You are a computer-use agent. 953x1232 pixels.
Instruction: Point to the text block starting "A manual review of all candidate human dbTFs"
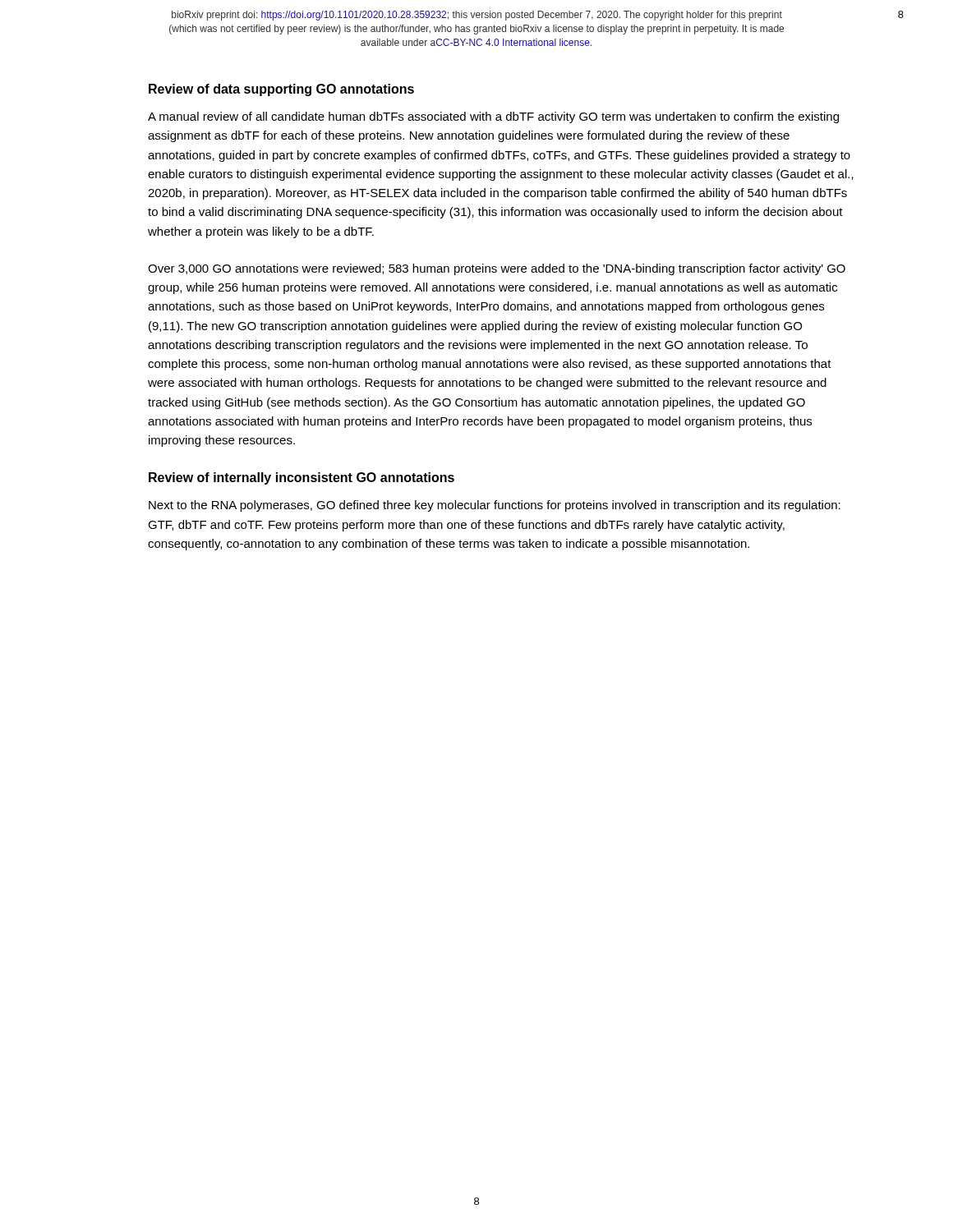point(501,174)
